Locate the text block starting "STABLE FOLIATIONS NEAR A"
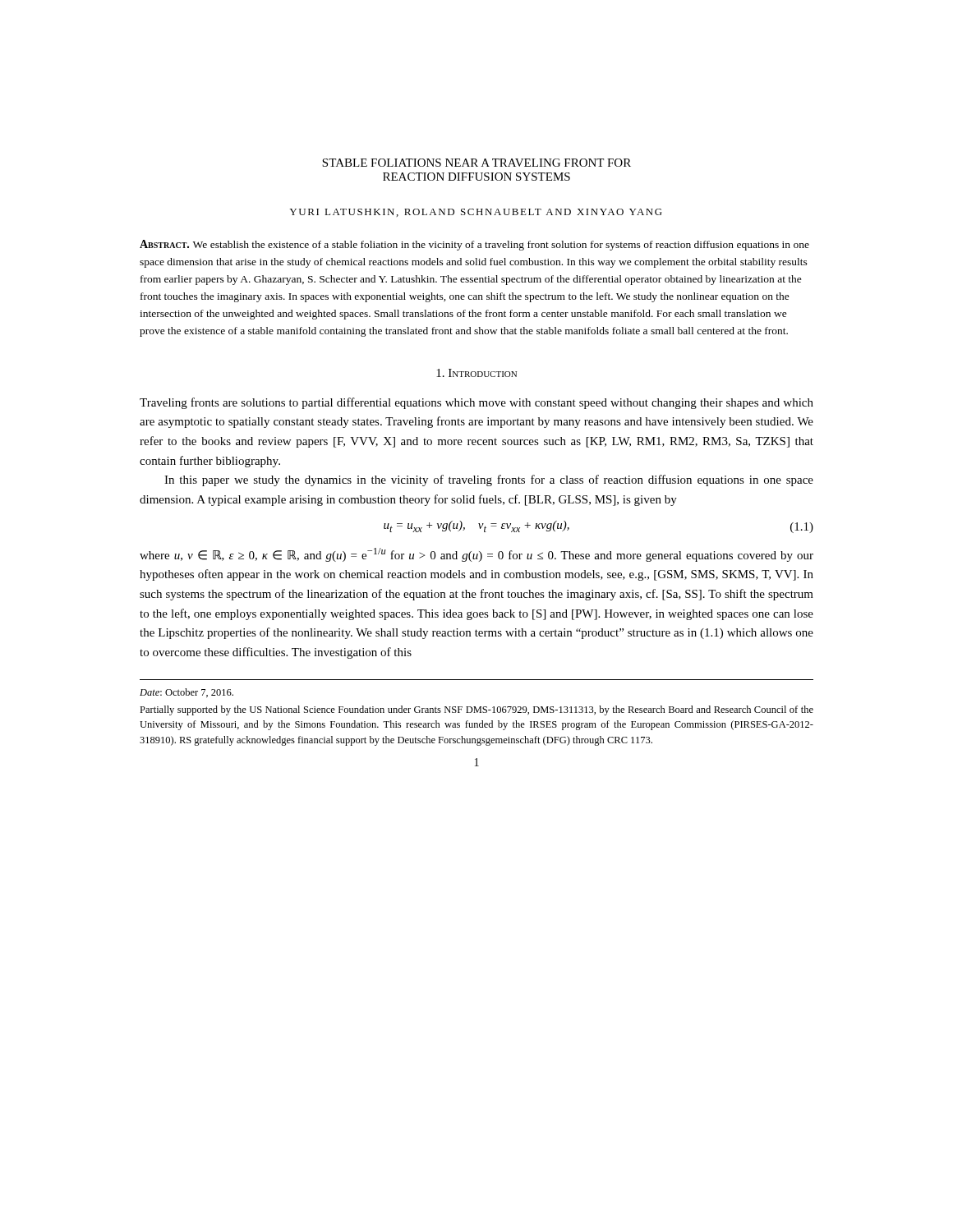953x1232 pixels. (x=476, y=170)
